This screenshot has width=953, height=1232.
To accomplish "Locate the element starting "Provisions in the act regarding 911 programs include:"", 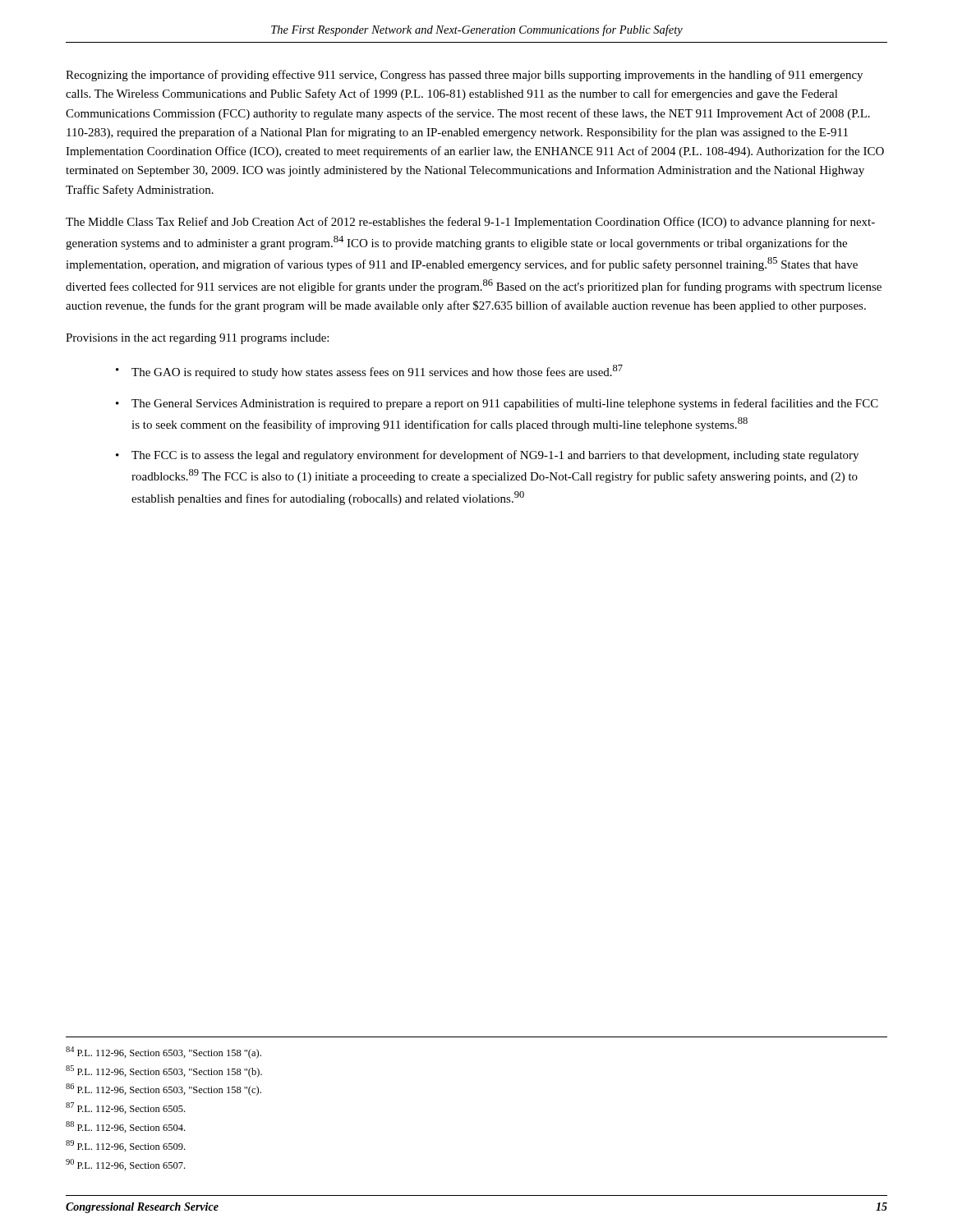I will (198, 338).
